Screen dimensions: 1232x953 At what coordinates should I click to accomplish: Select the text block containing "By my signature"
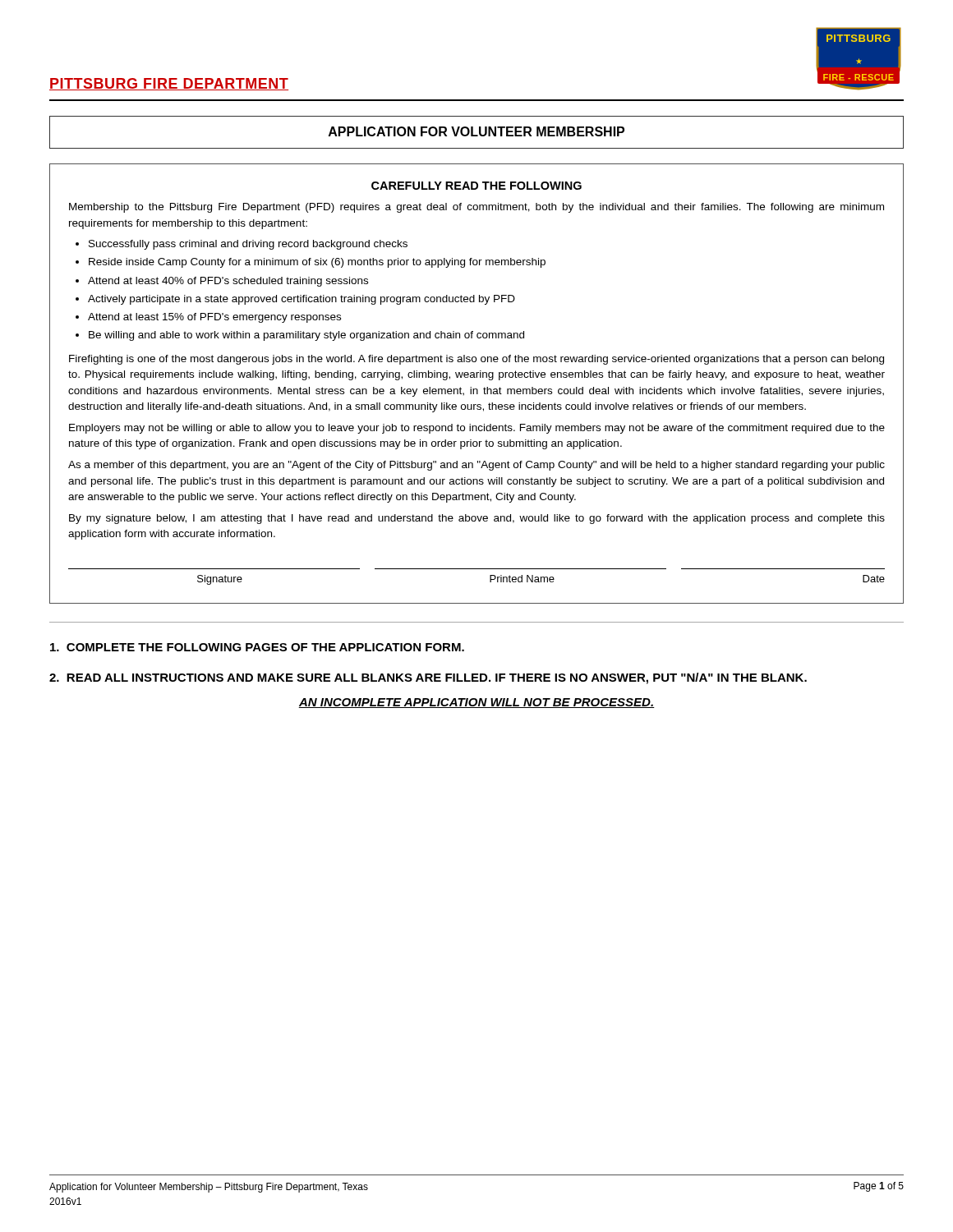click(476, 526)
